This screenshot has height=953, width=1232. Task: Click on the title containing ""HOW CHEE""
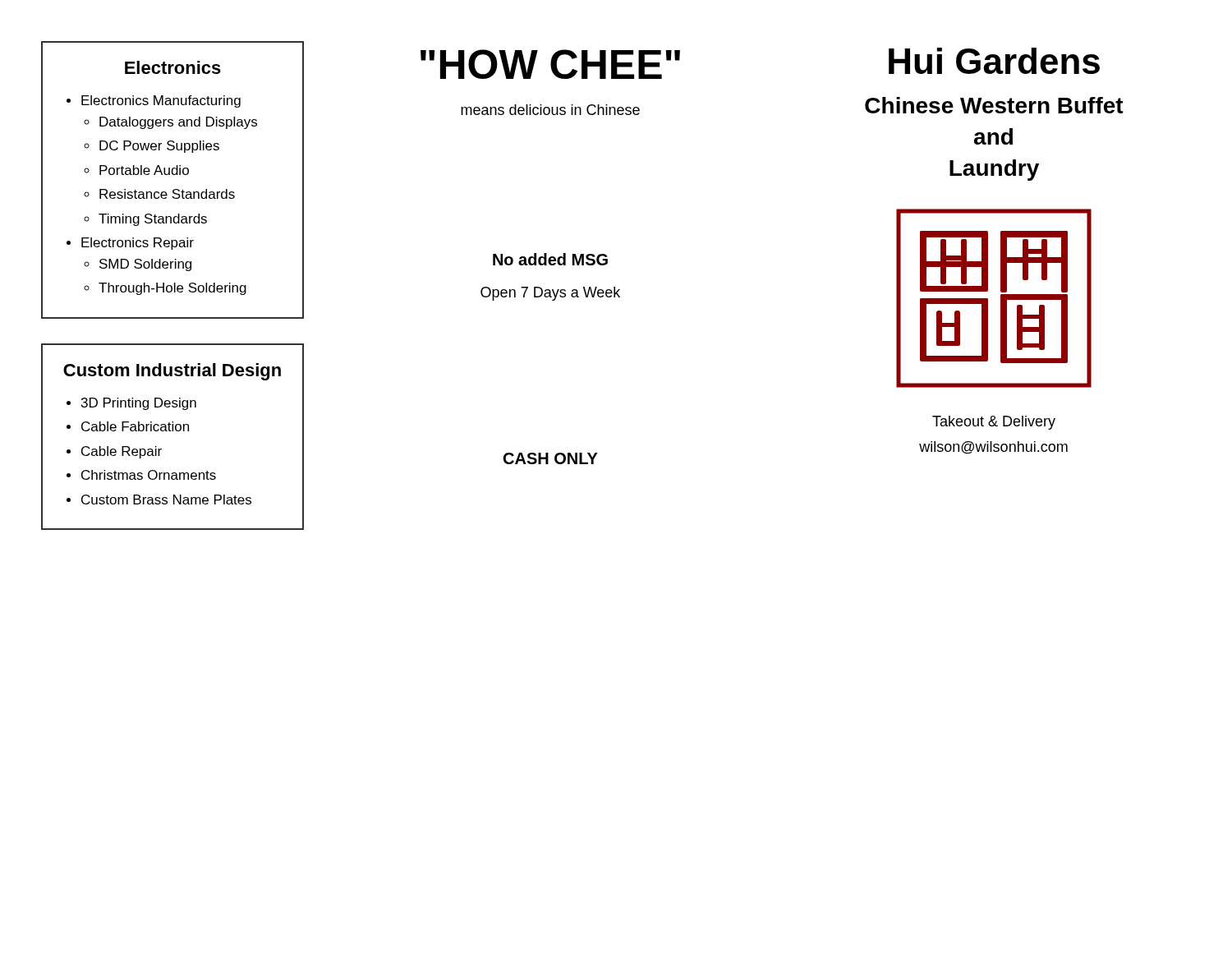pos(550,65)
